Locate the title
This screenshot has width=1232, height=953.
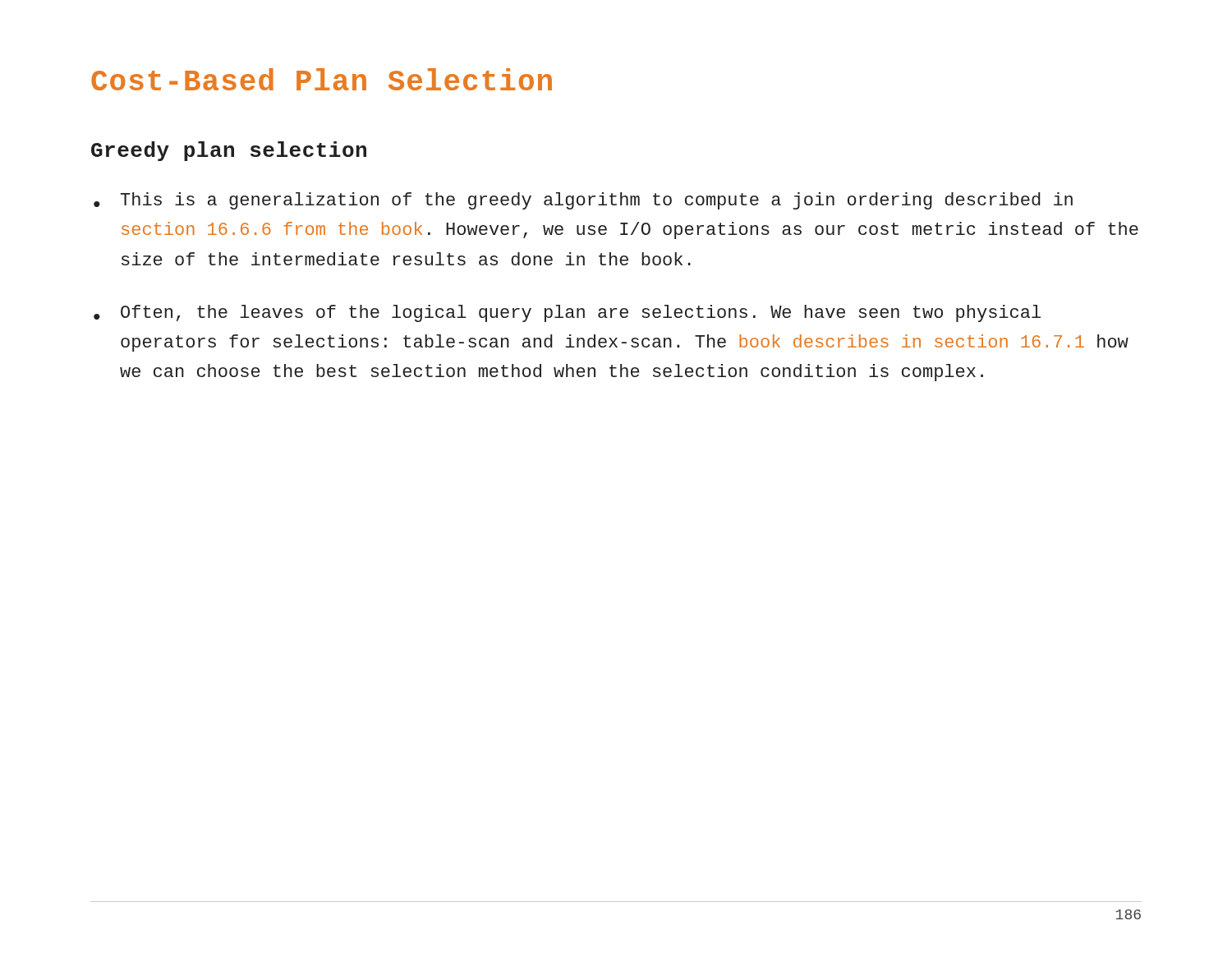[322, 83]
